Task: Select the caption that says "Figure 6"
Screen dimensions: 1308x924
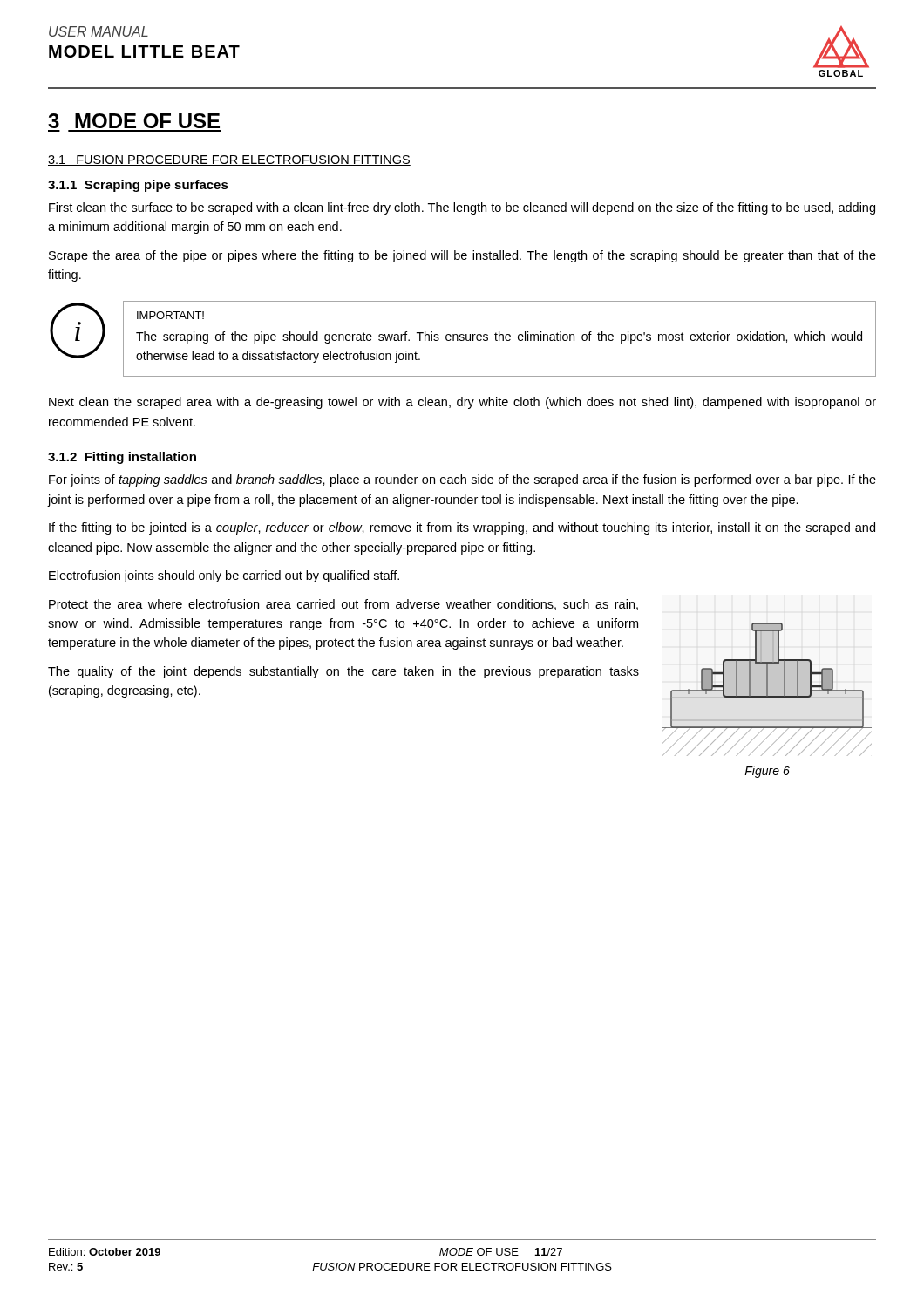Action: (767, 770)
